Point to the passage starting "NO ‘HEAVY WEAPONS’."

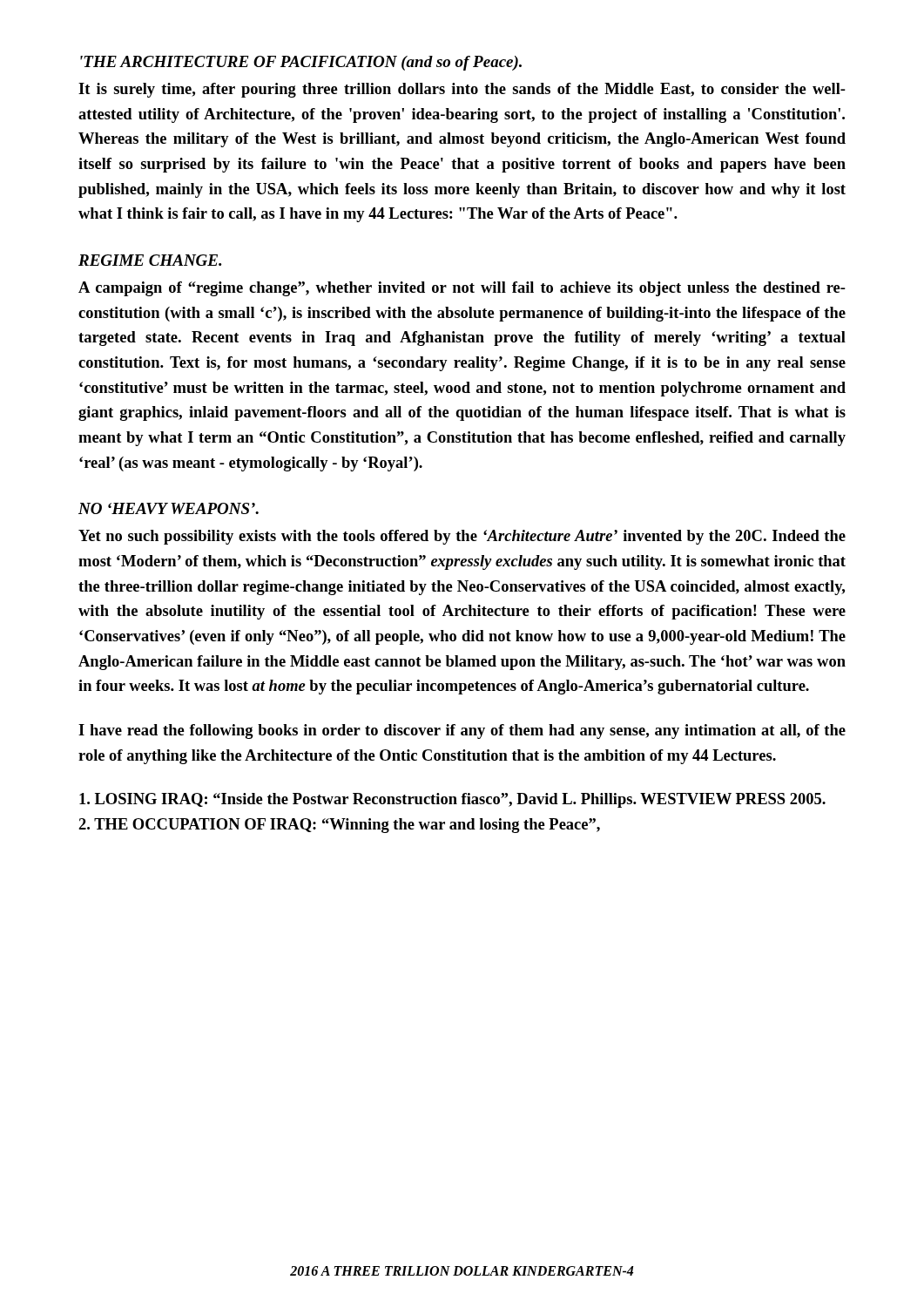169,509
